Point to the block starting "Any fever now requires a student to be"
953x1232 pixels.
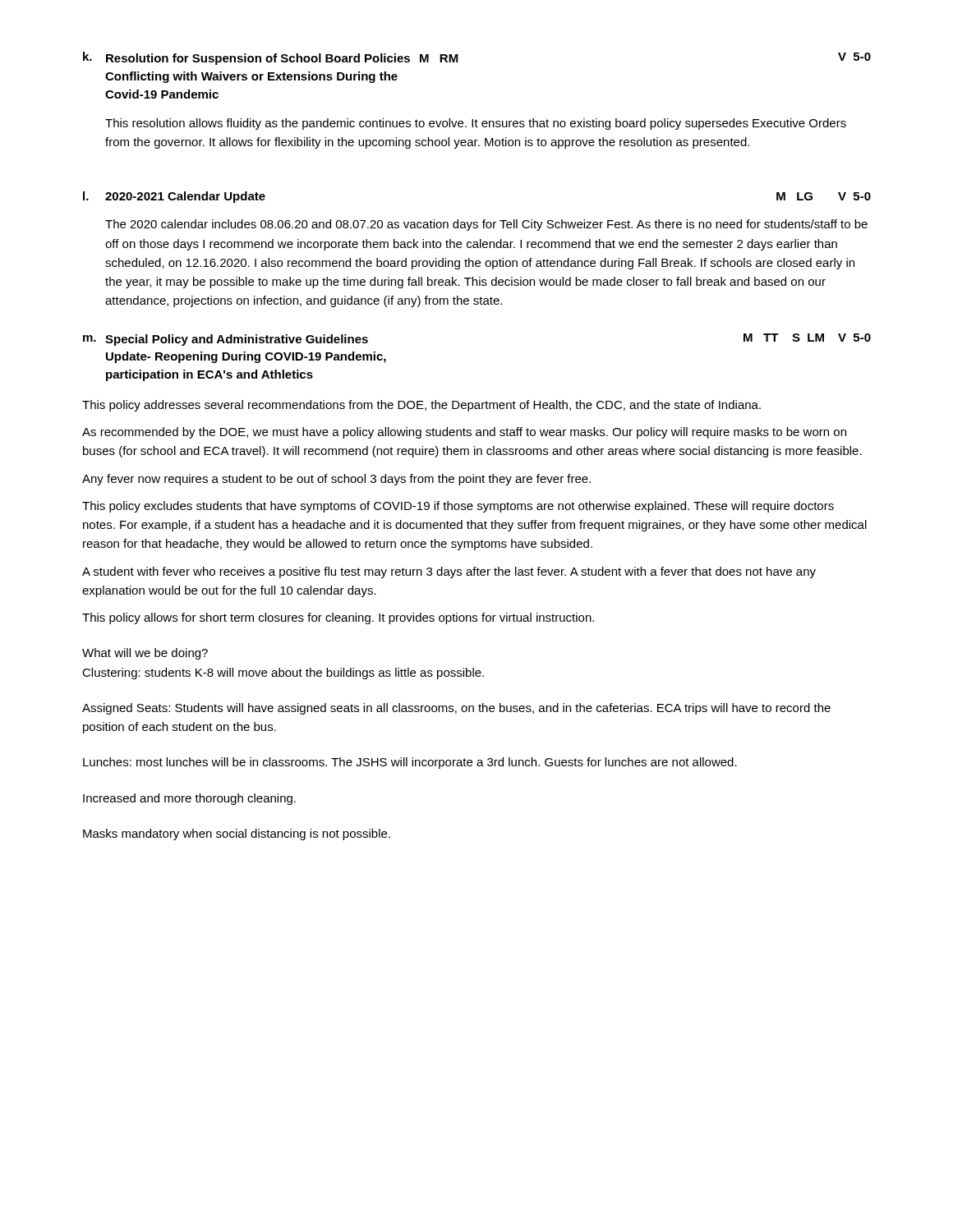tap(337, 478)
